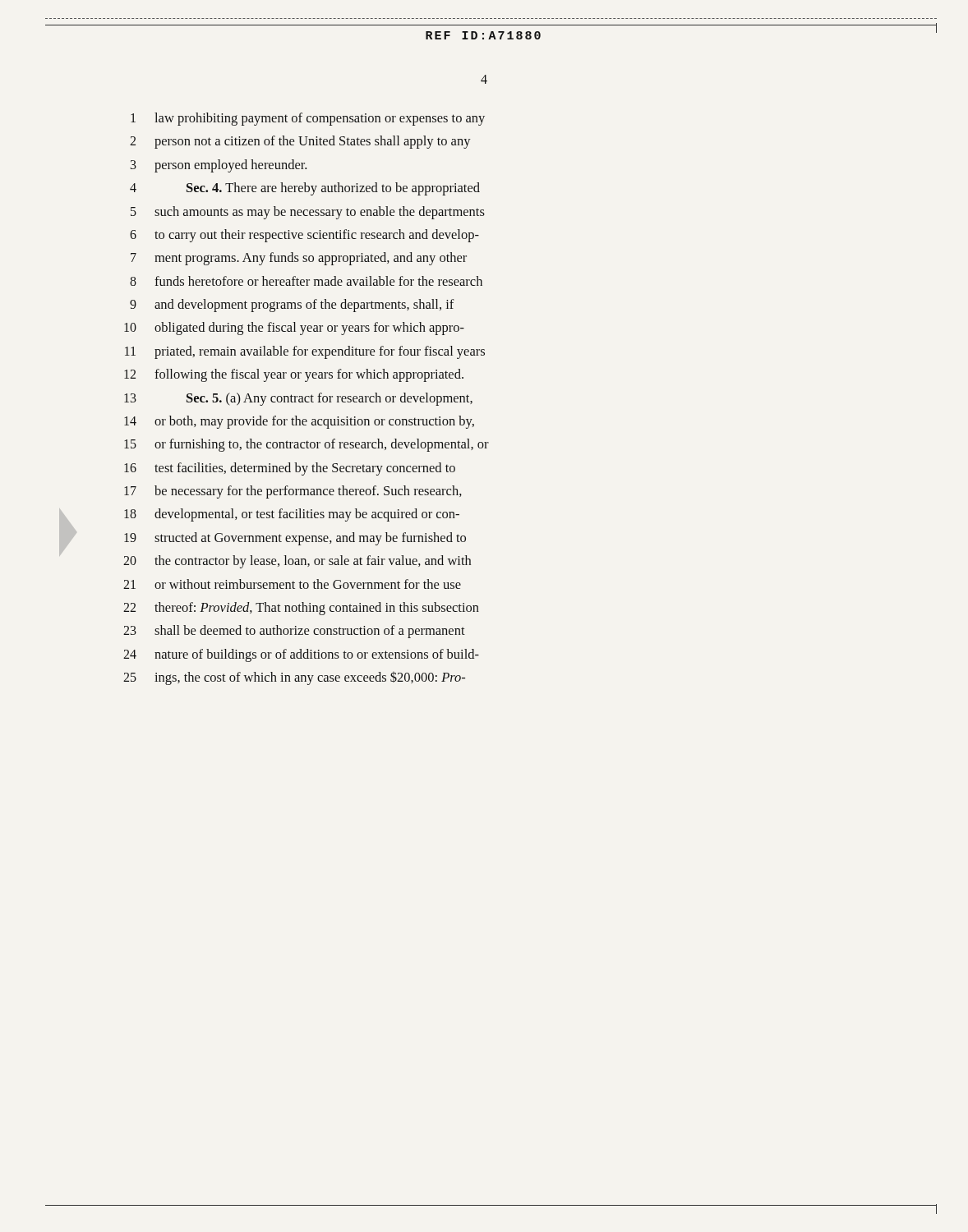Locate the block of text that opens with "20 the contractor by lease, loan,"
This screenshot has width=968, height=1232.
click(x=297, y=562)
